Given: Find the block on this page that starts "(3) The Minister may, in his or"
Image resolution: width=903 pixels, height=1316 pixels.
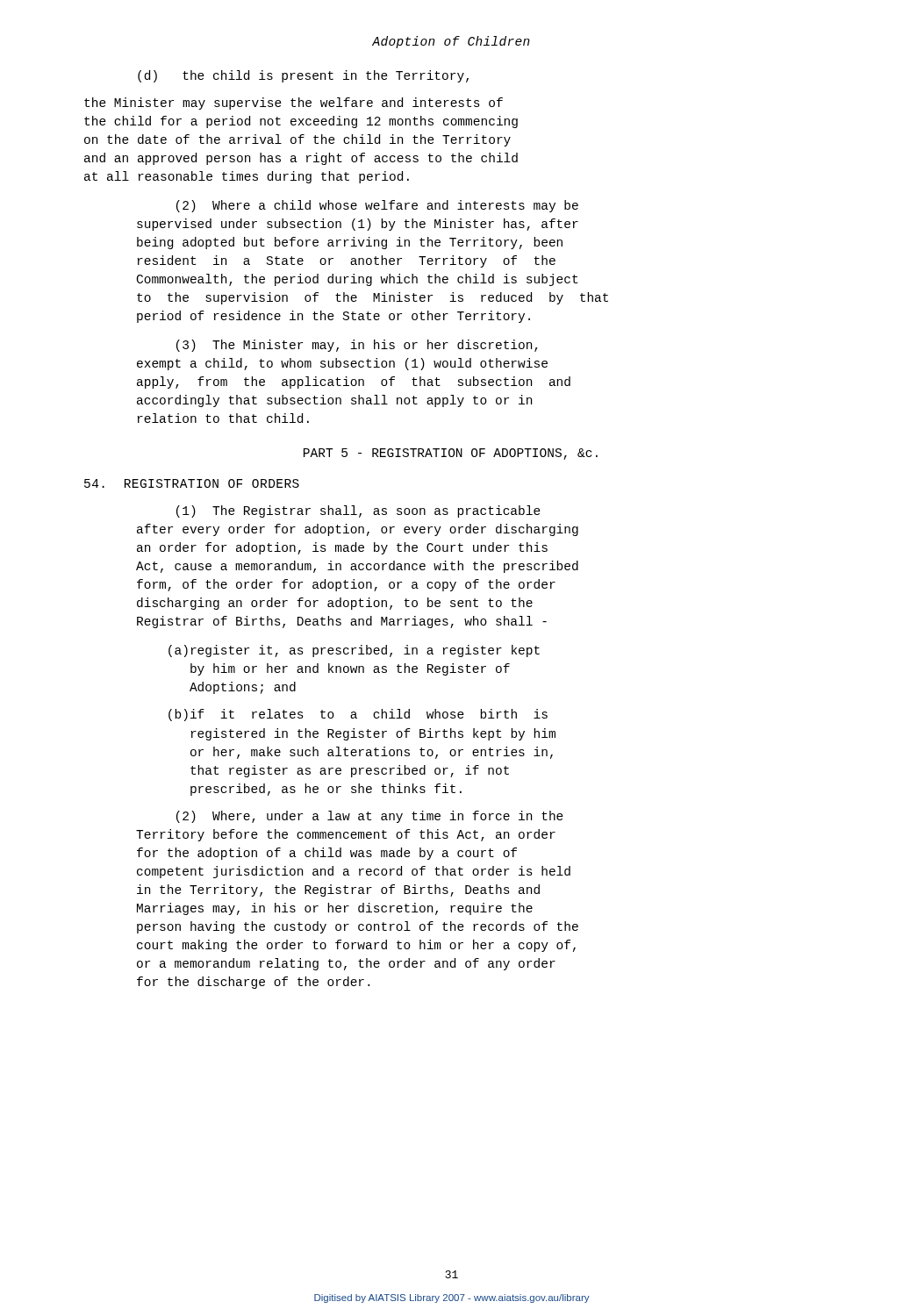Looking at the screenshot, I should (x=354, y=383).
